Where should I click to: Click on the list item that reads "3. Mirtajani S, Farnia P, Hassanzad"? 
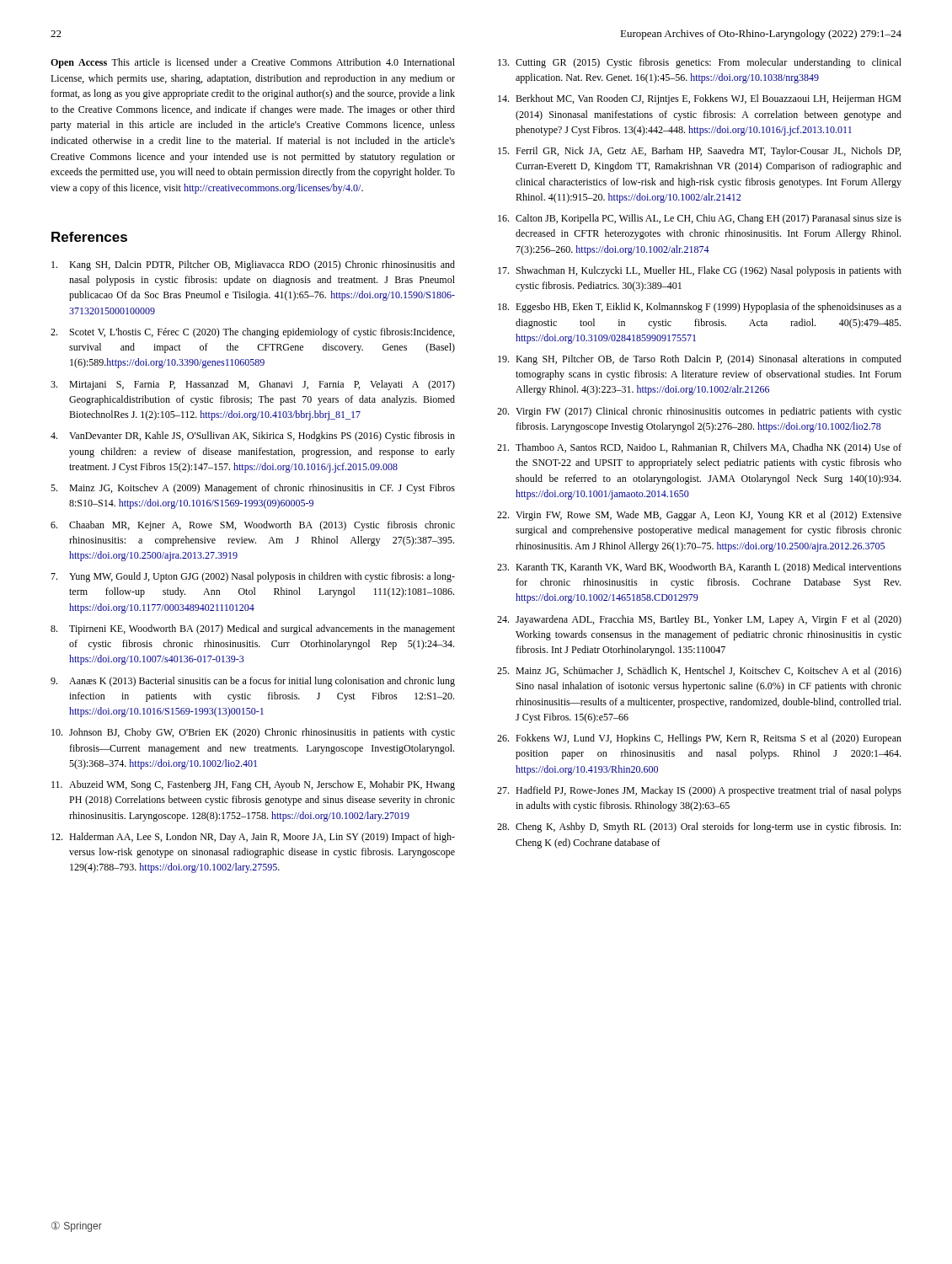tap(253, 399)
